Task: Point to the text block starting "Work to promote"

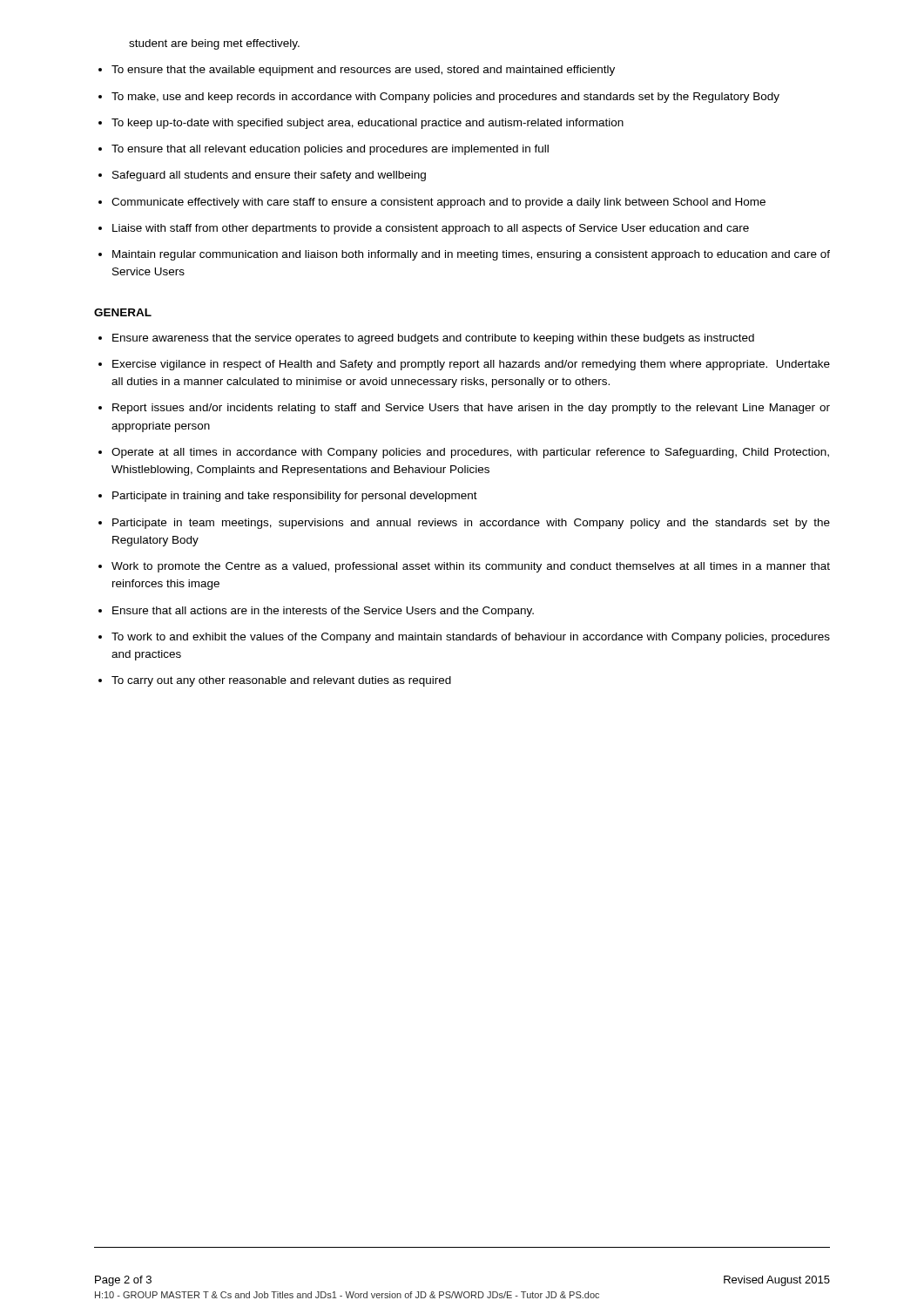Action: [x=471, y=575]
